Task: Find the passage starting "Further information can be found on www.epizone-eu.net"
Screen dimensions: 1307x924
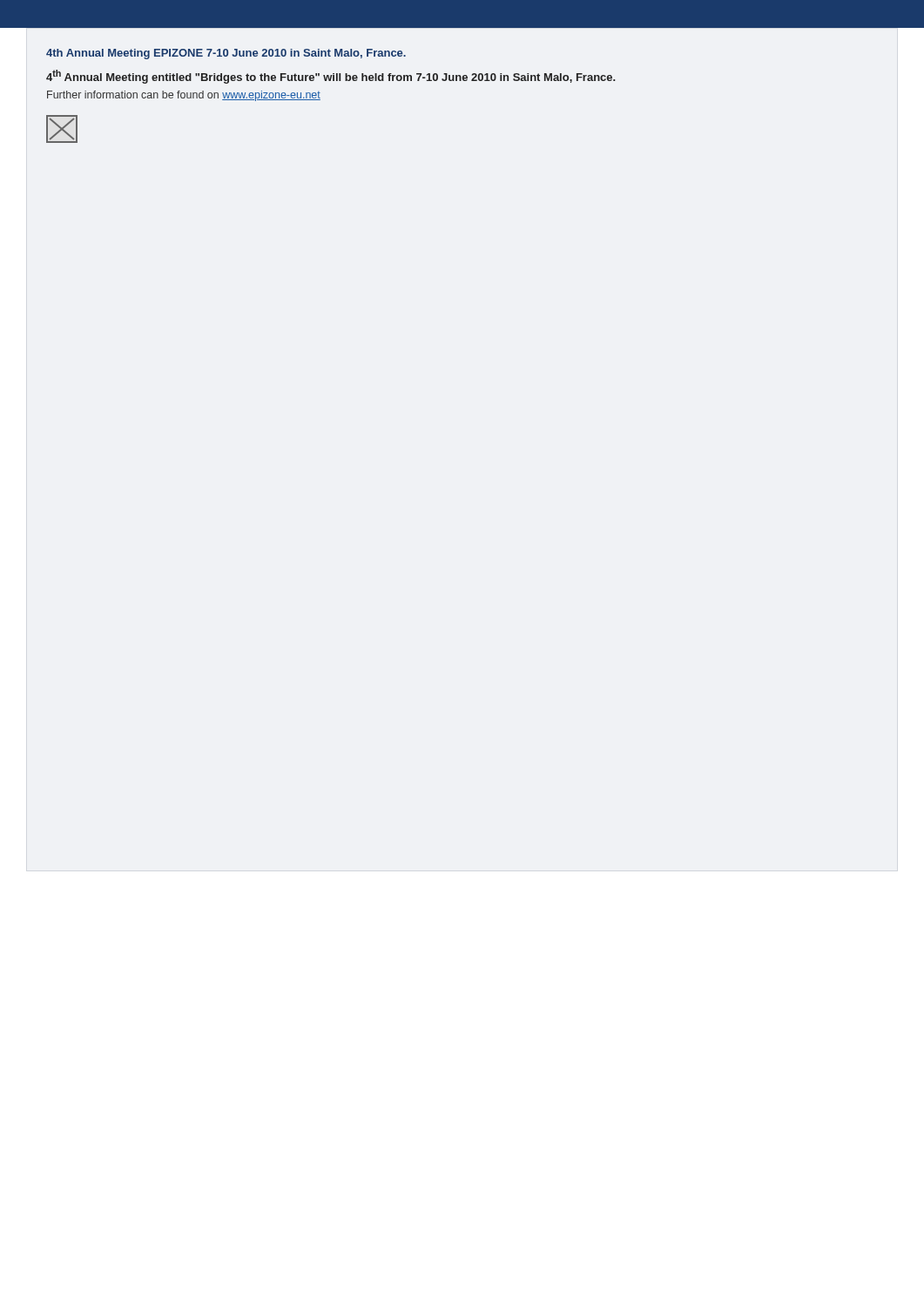Action: click(x=184, y=96)
